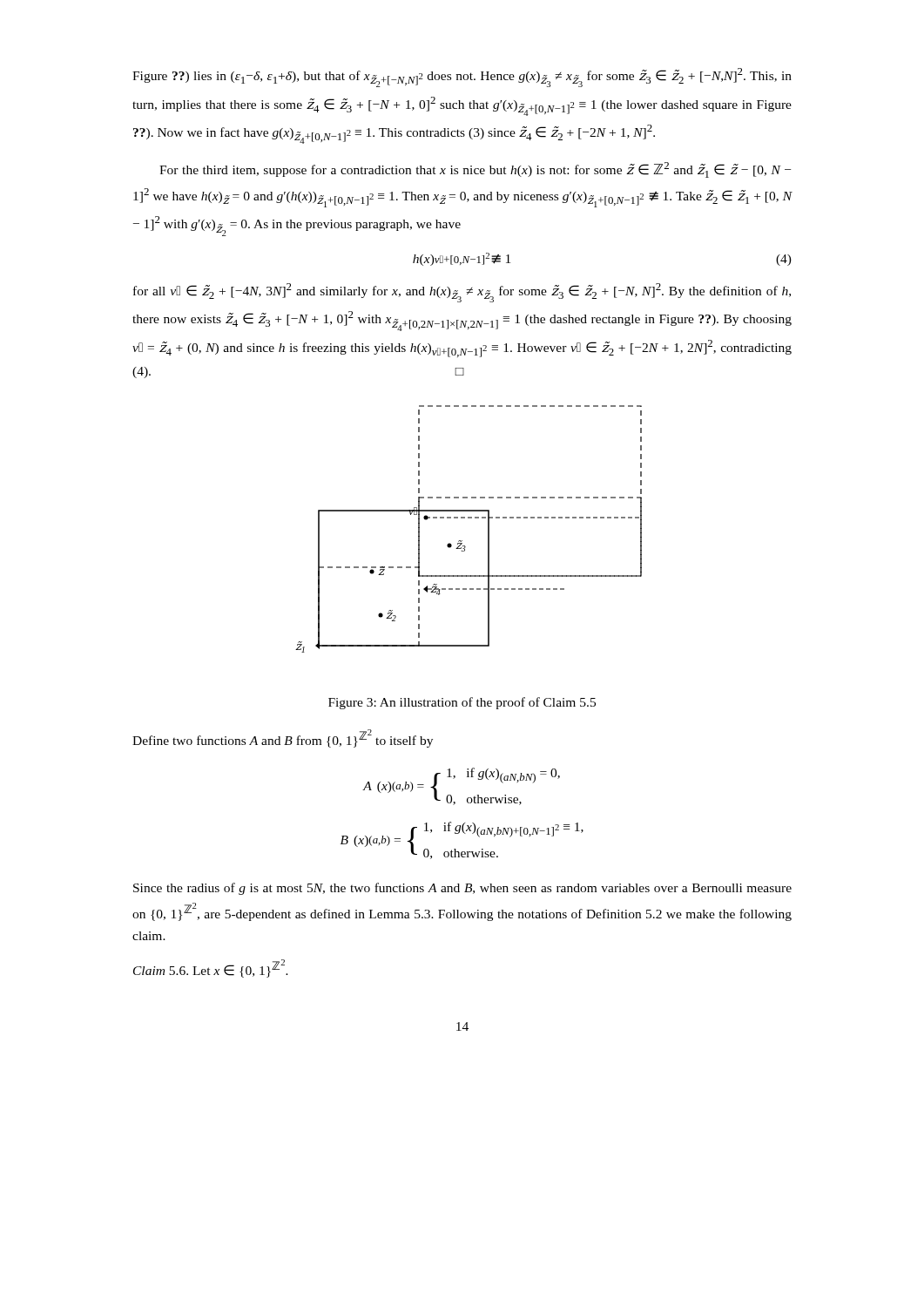Find the block starting "A(x)(a,b) = { 1, if g(x)(aN,bN) = 0,"

click(462, 786)
